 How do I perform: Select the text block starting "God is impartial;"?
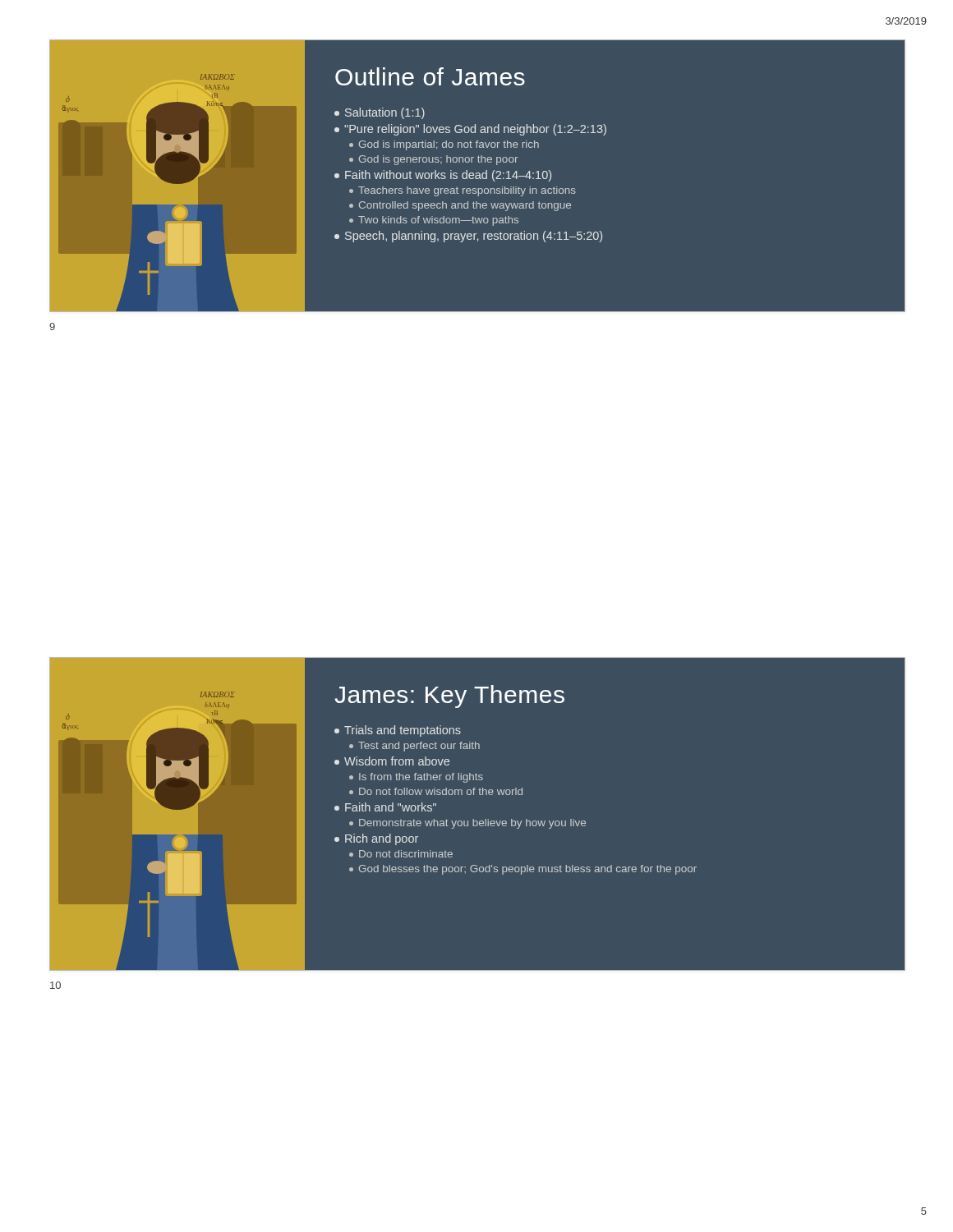(449, 144)
